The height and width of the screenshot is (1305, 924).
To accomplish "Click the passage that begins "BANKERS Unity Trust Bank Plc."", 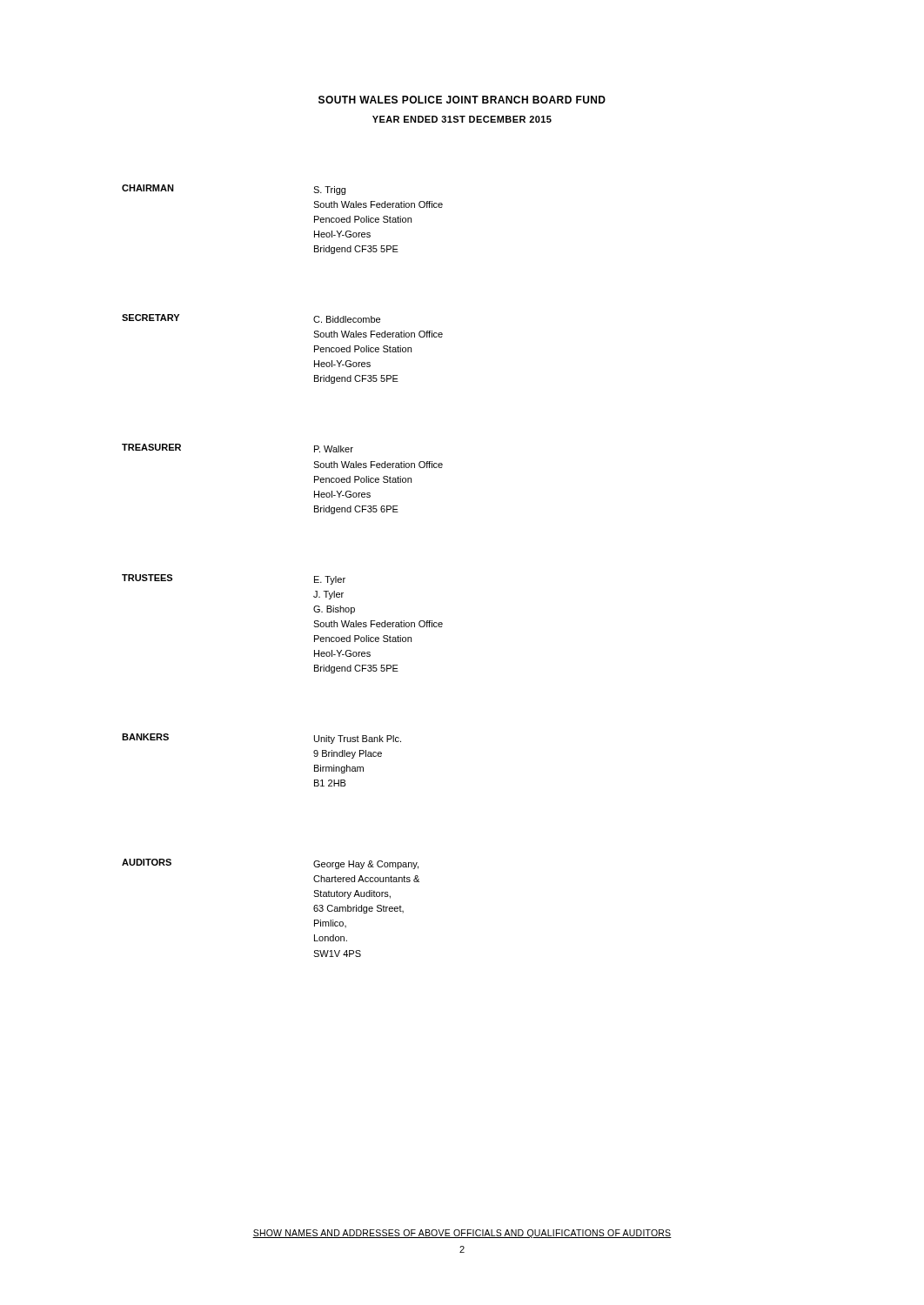I will point(145,737).
